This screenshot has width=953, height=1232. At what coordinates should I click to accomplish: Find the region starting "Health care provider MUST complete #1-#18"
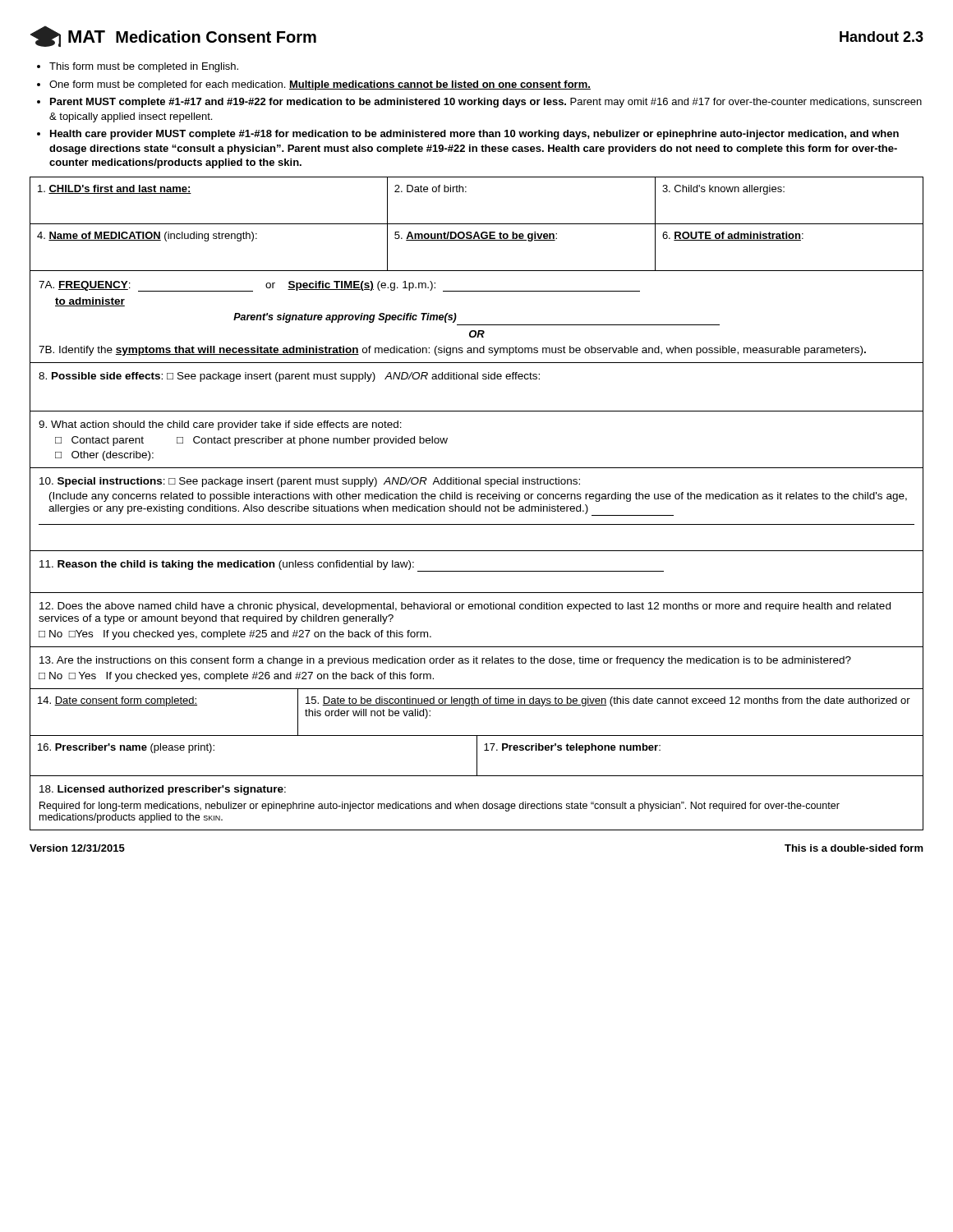pos(474,148)
